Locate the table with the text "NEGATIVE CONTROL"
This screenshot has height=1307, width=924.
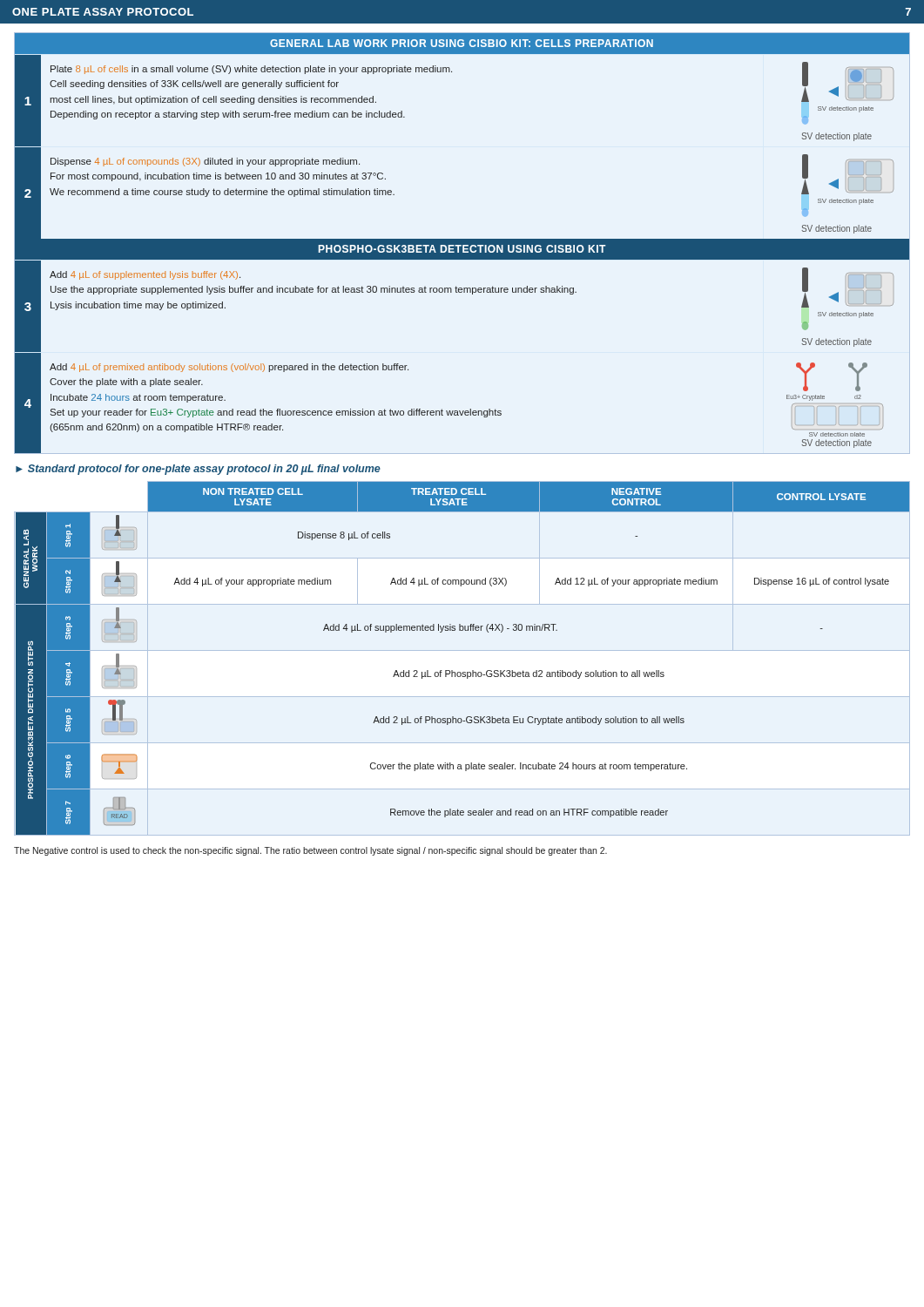462,658
